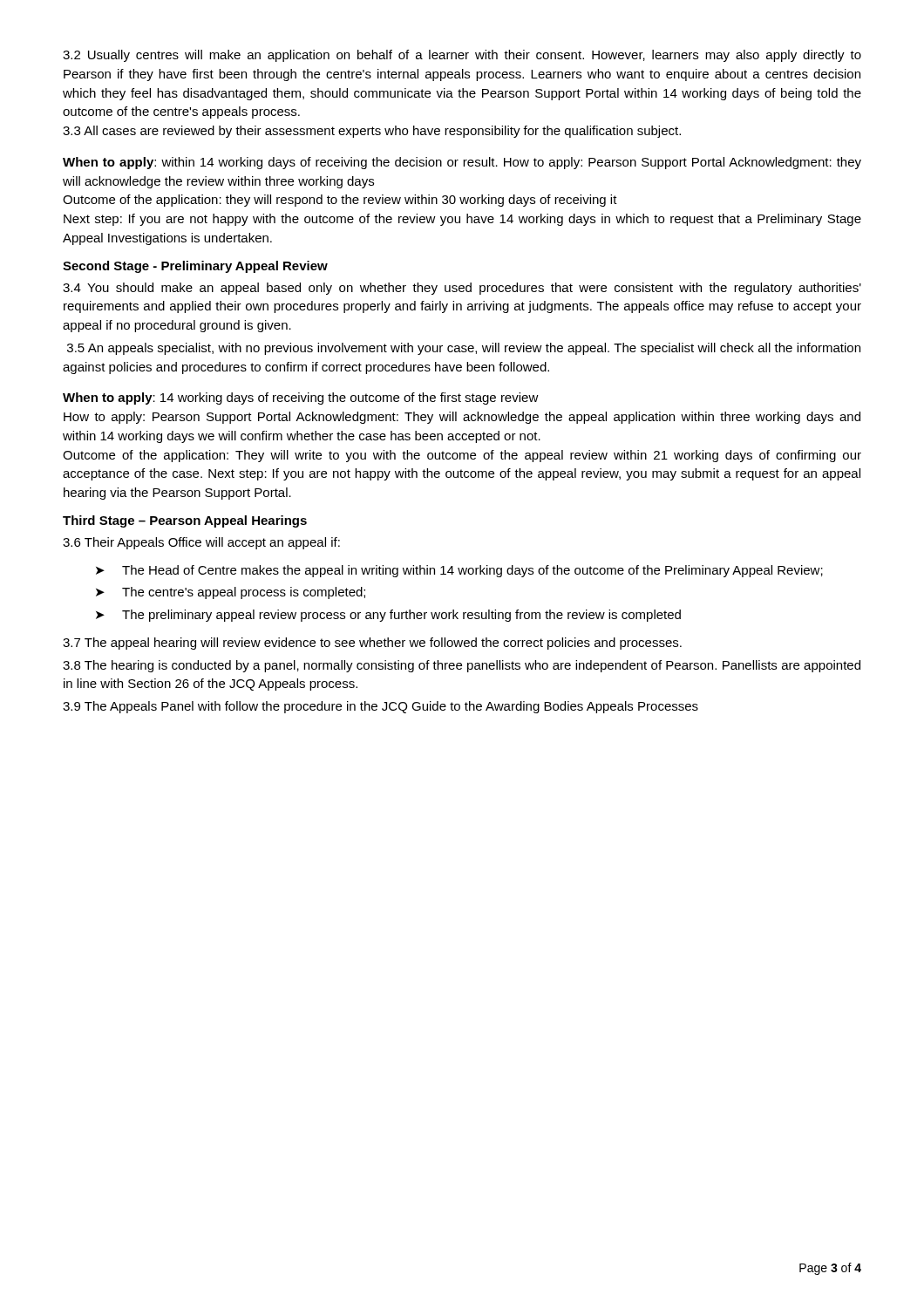Find the list item with the text "➤ The preliminary"
924x1308 pixels.
(x=478, y=615)
